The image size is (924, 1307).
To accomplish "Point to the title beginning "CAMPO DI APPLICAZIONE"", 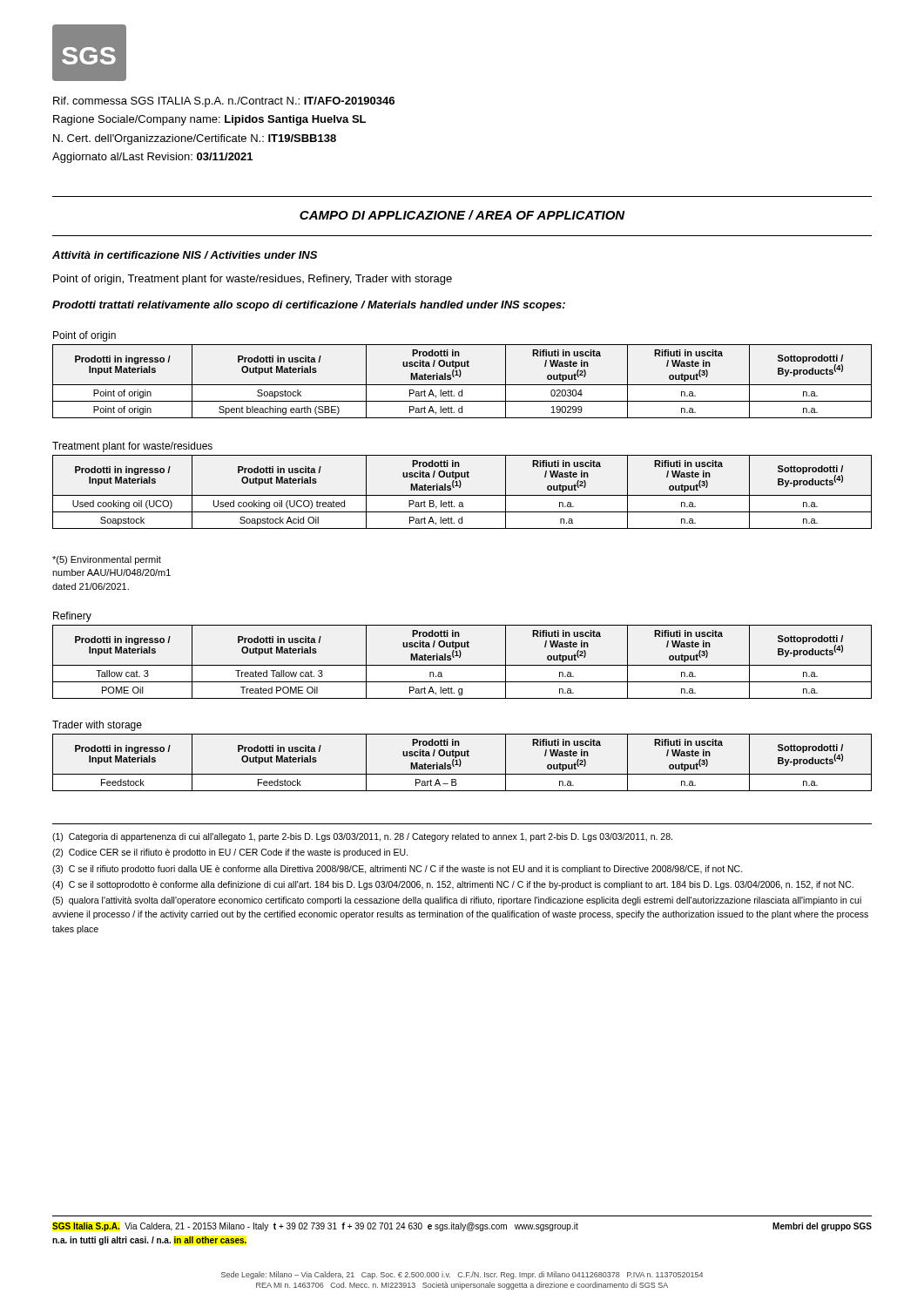I will pyautogui.click(x=462, y=215).
